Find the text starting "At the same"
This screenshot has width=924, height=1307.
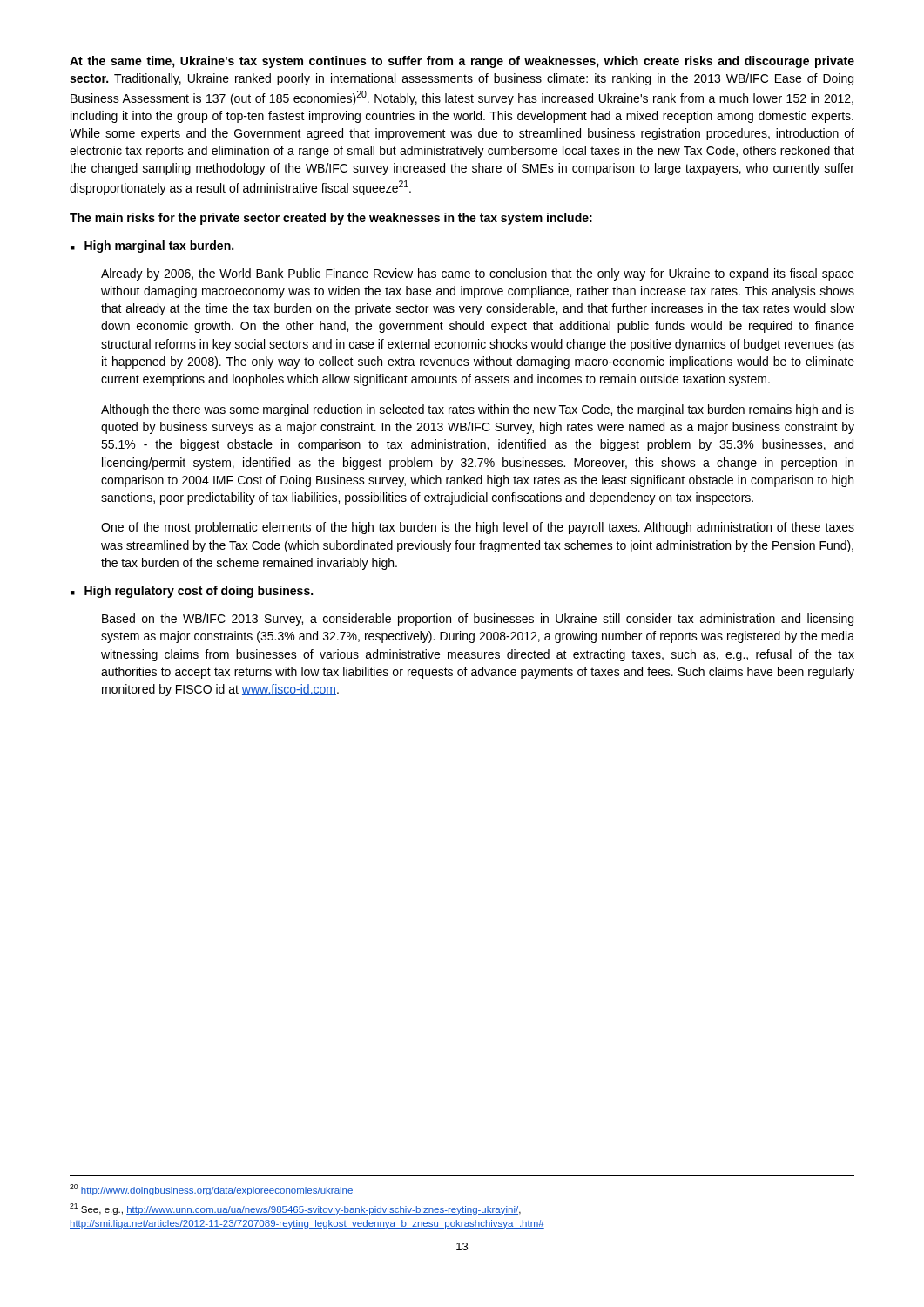pyautogui.click(x=462, y=124)
